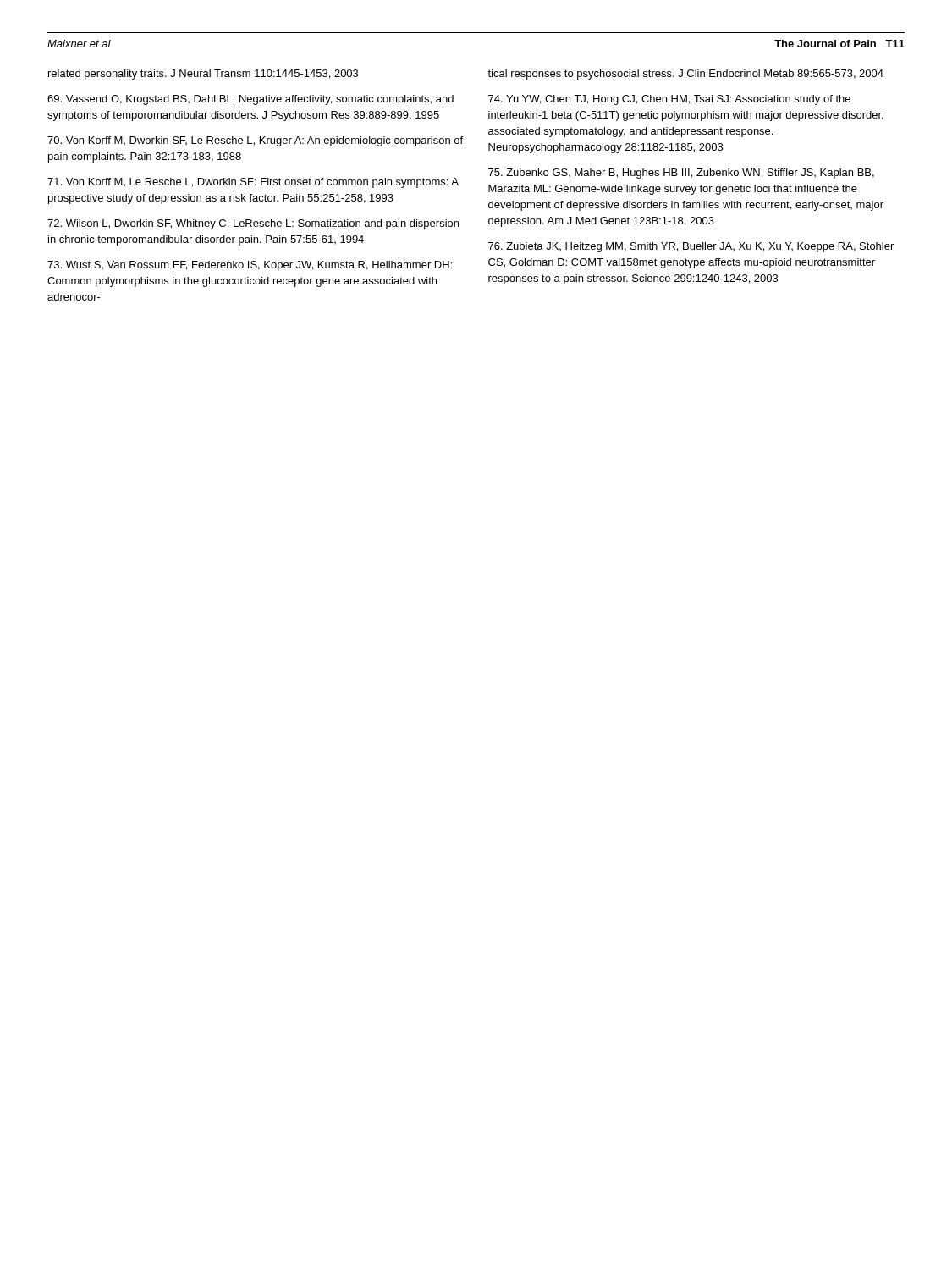
Task: Point to the block beginning "related personality traits. J Neural Transm 110:1445-1453,"
Action: point(256,74)
